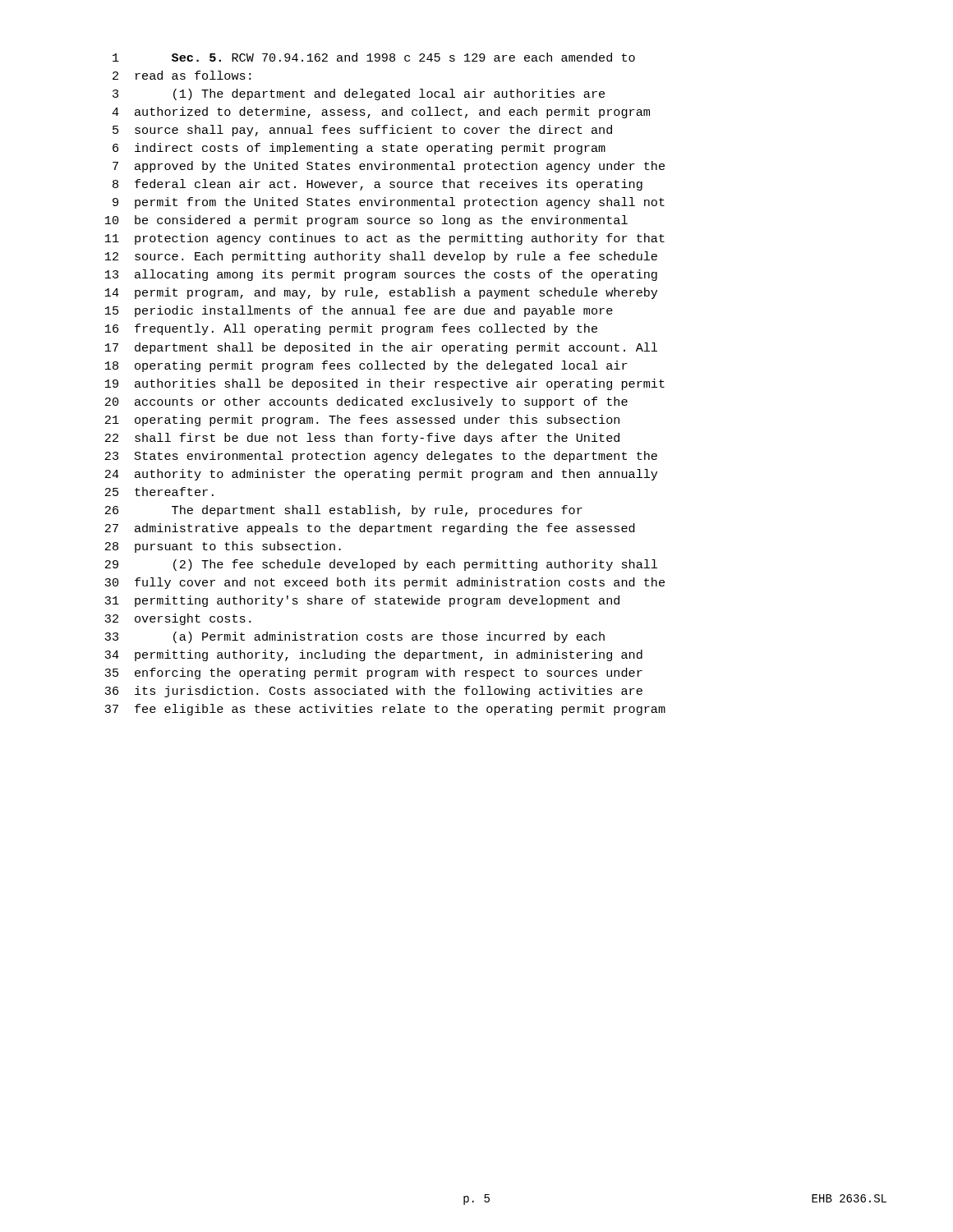Locate the element starting "26 The department"
Screen dimensions: 1232x953
485,529
